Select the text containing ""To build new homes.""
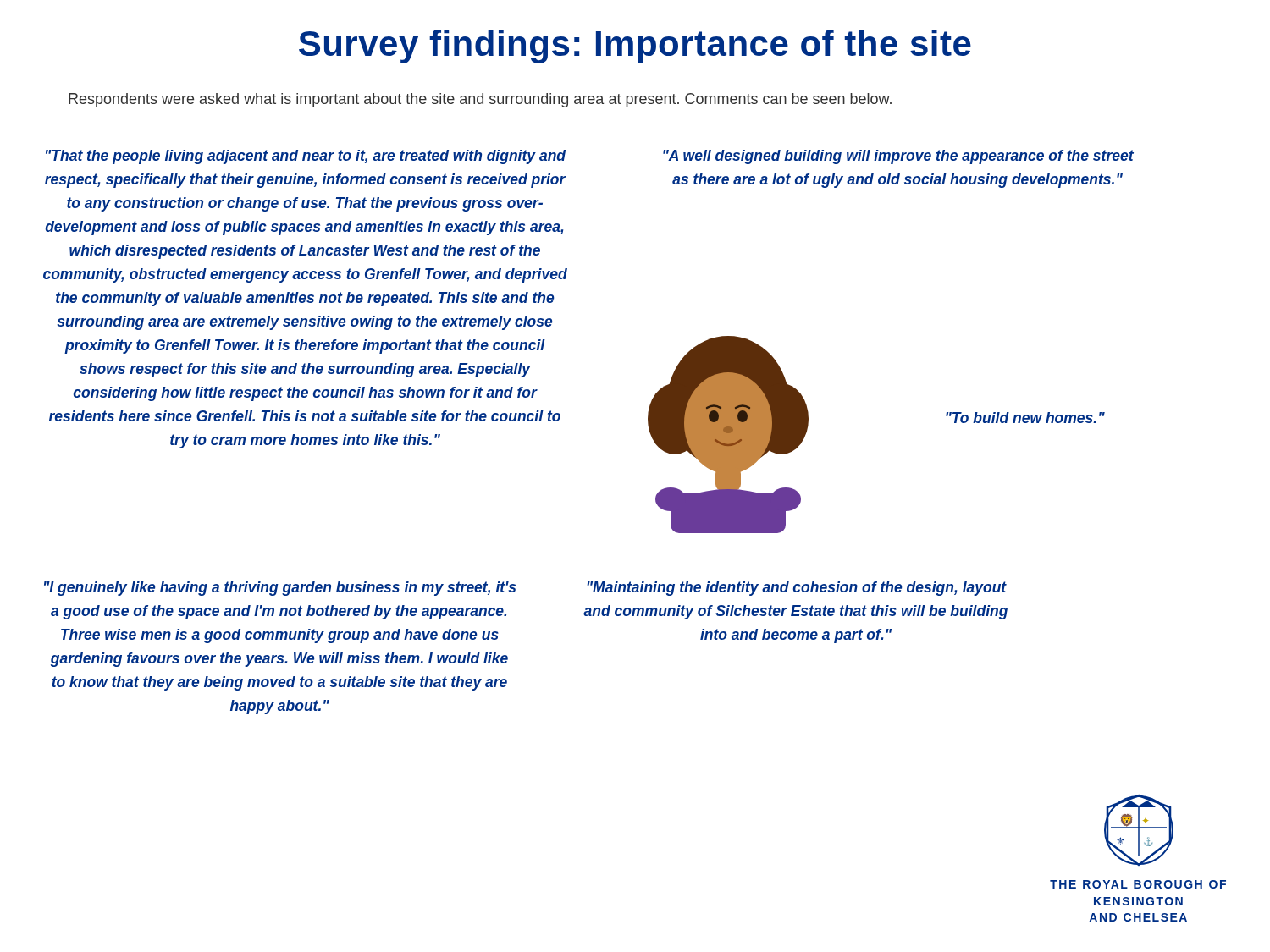 (1025, 418)
